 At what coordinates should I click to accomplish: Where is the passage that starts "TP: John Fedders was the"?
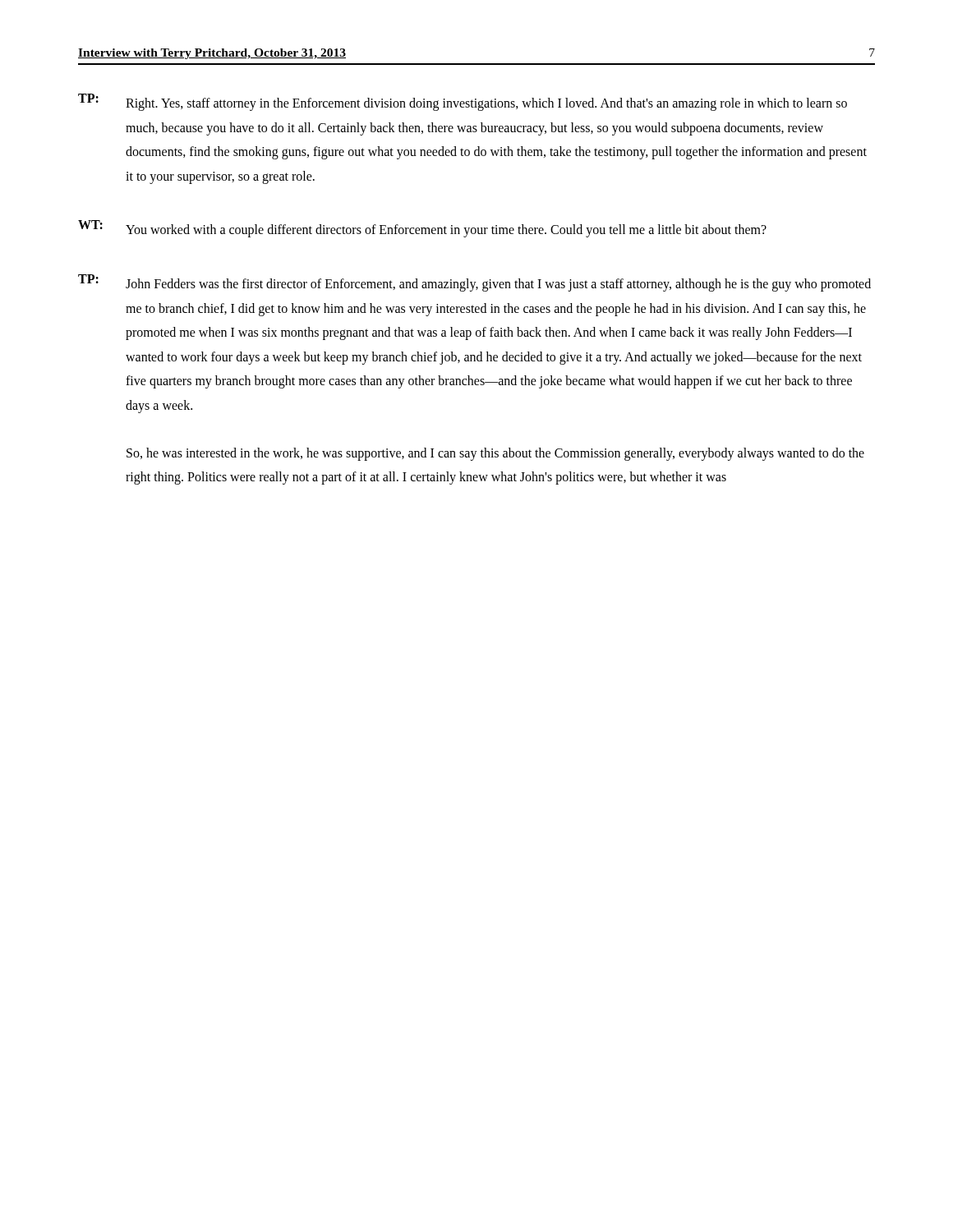point(476,381)
